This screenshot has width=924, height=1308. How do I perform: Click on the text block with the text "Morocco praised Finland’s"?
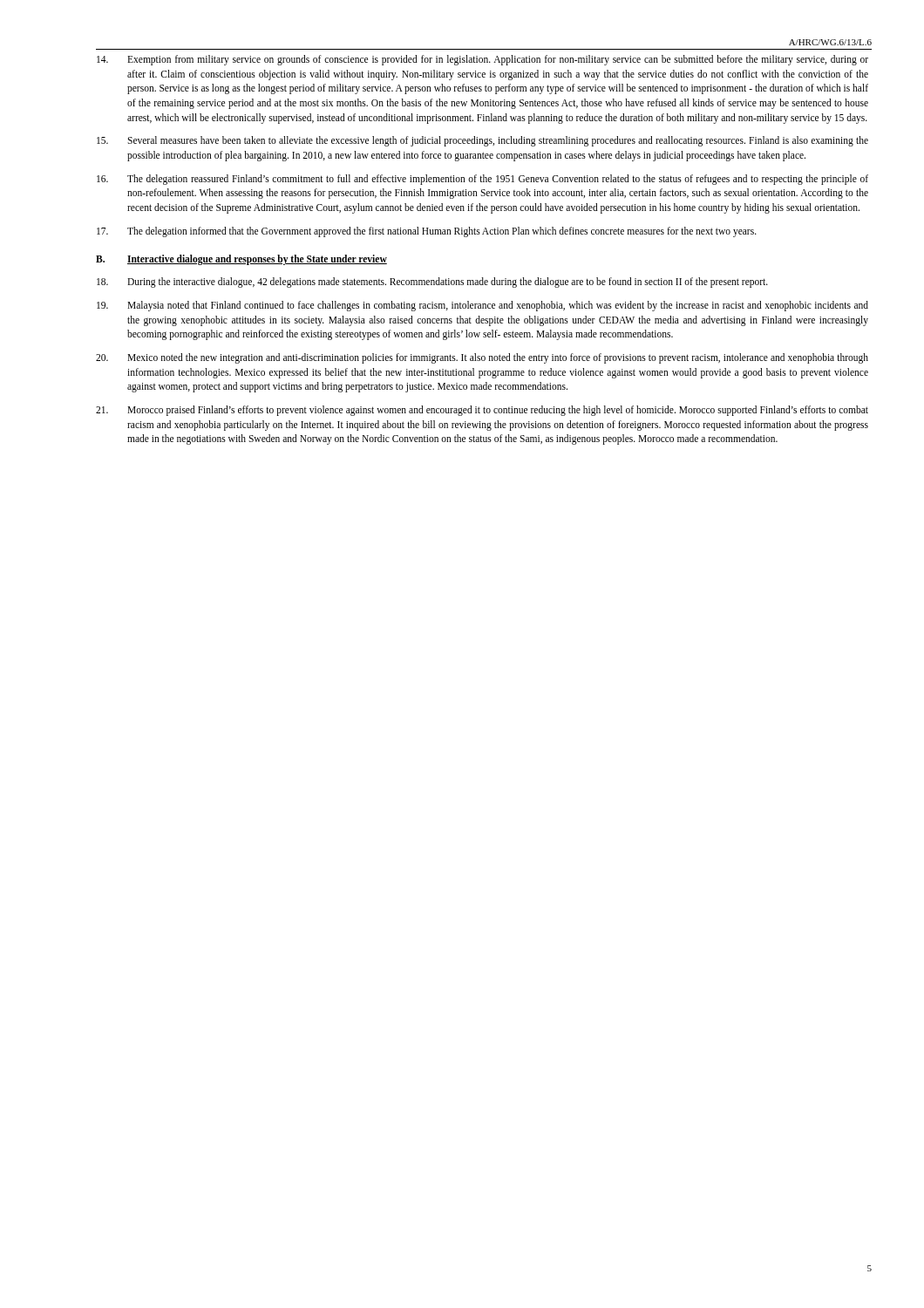482,425
